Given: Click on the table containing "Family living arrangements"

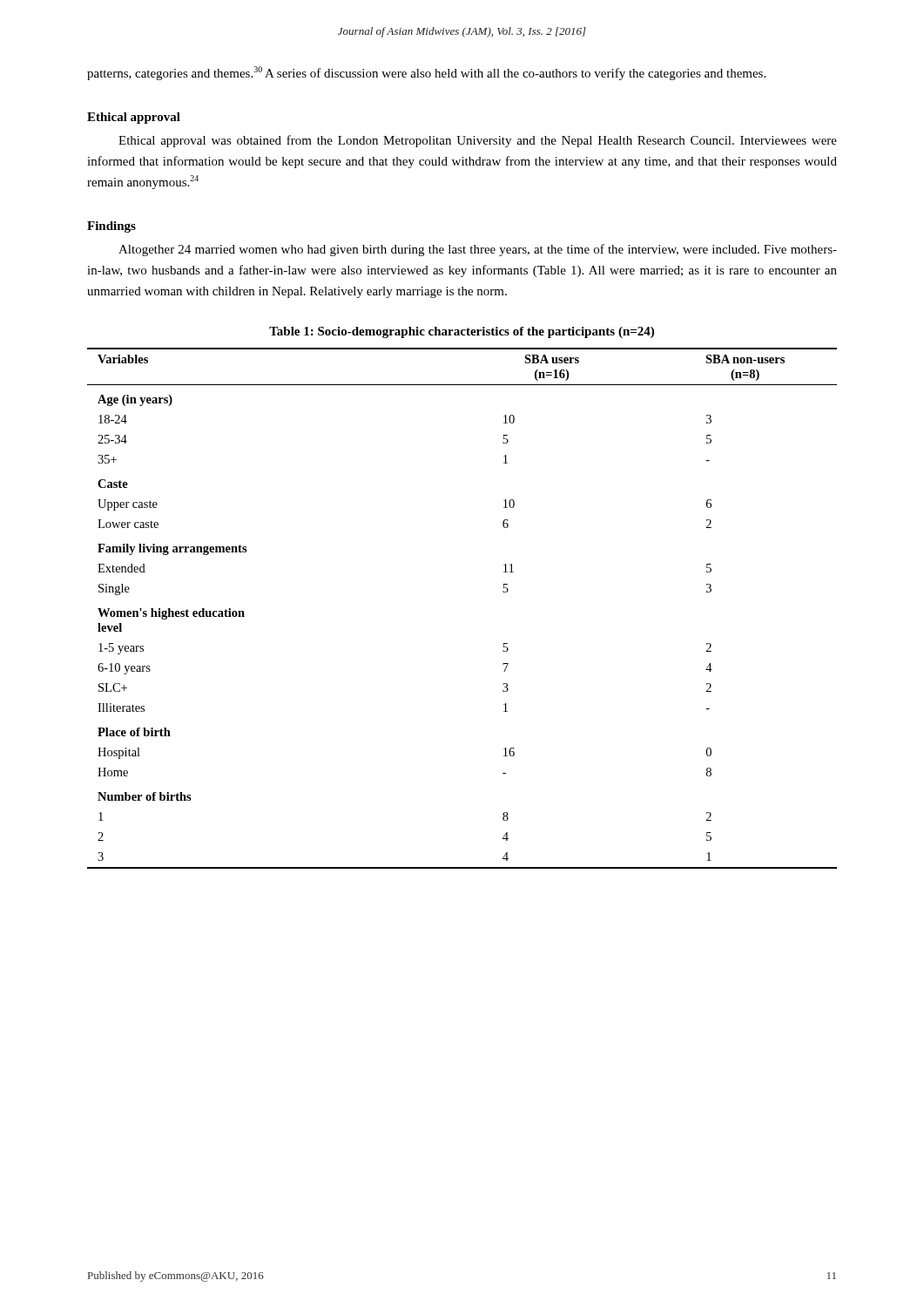Looking at the screenshot, I should pos(462,608).
